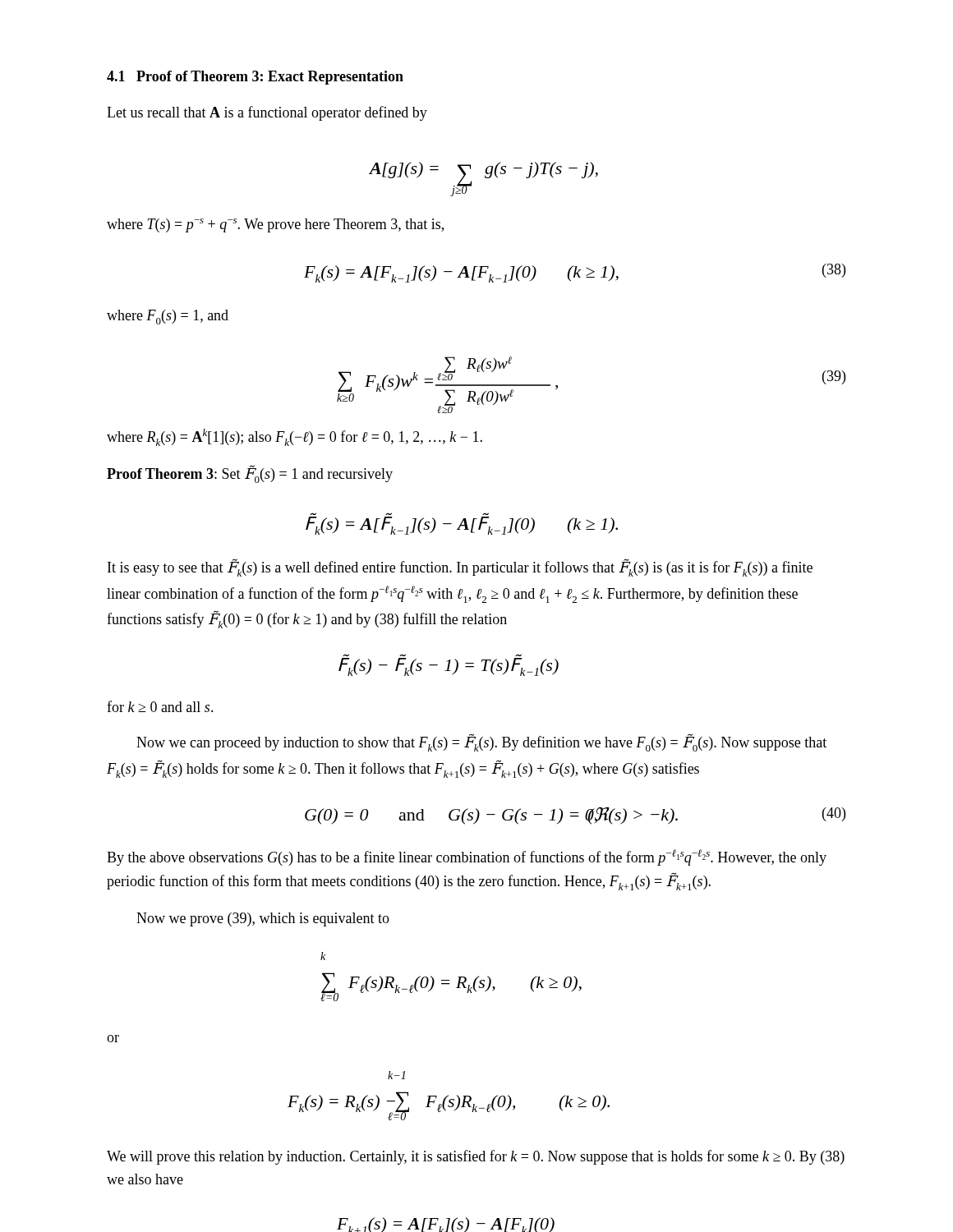The width and height of the screenshot is (953, 1232).
Task: Point to the block beginning "Now we can proceed by"
Action: pyautogui.click(x=467, y=757)
